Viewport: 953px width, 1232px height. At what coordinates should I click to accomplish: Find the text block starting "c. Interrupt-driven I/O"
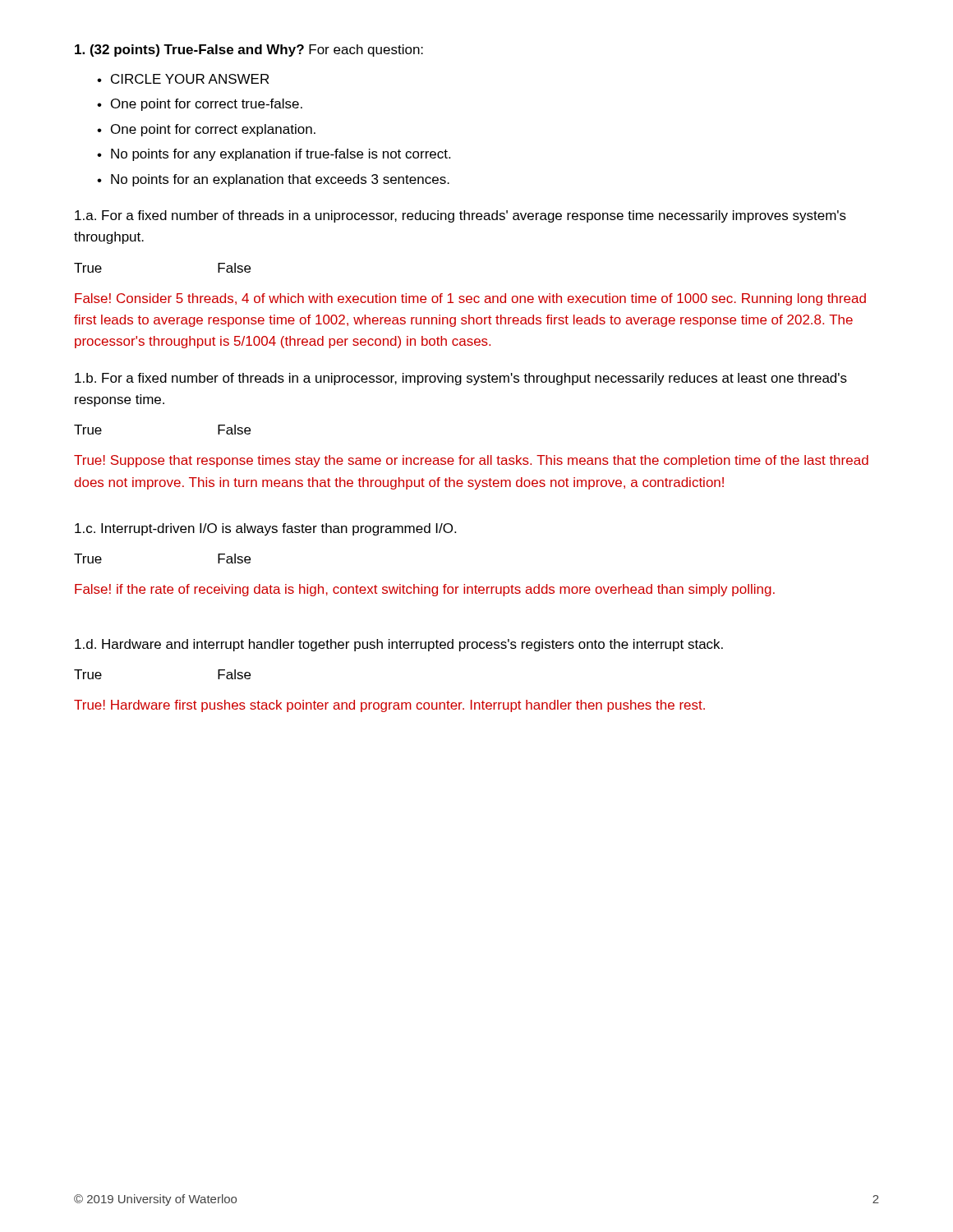pos(266,529)
